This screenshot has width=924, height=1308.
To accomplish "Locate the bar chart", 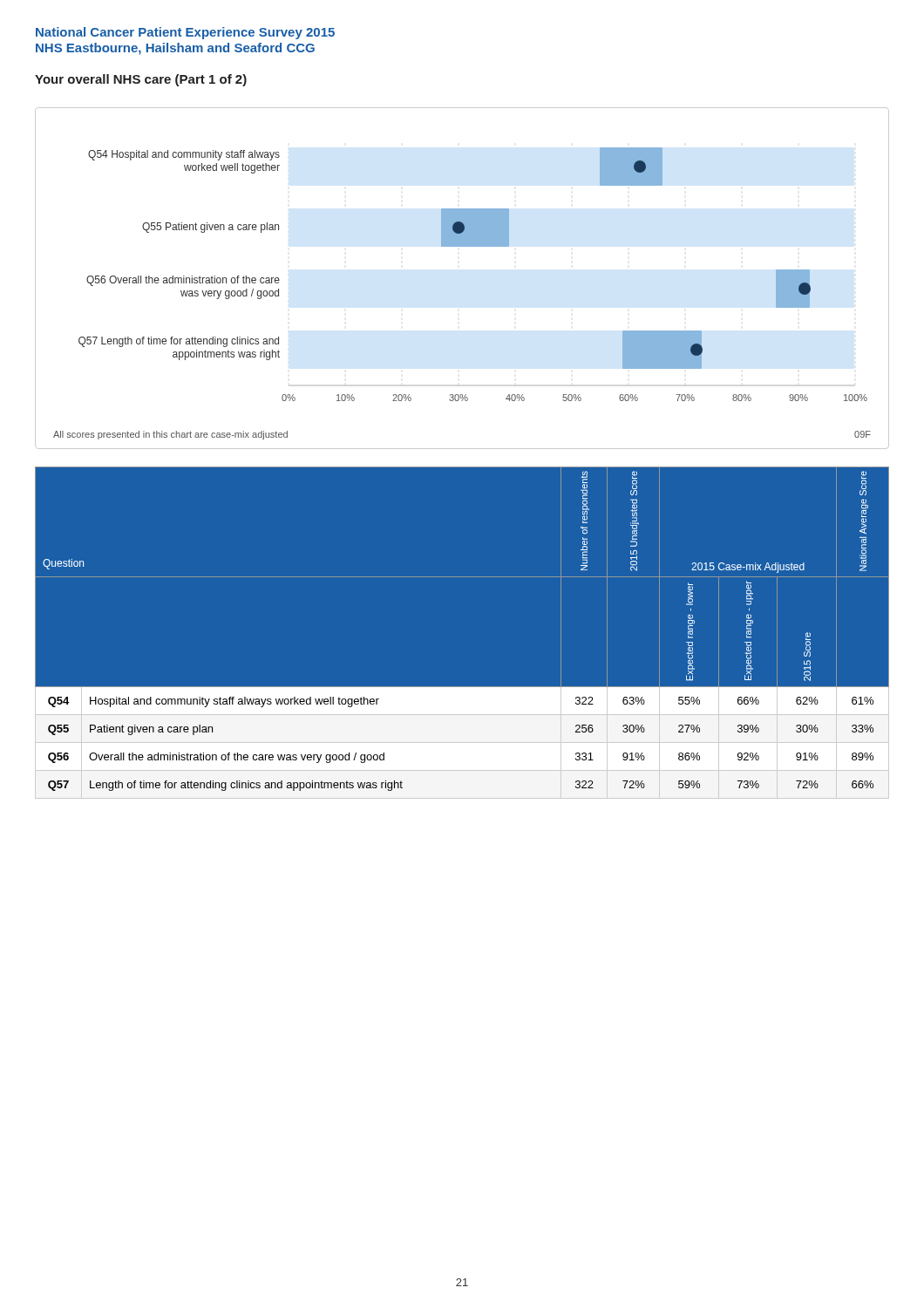I will tap(462, 278).
